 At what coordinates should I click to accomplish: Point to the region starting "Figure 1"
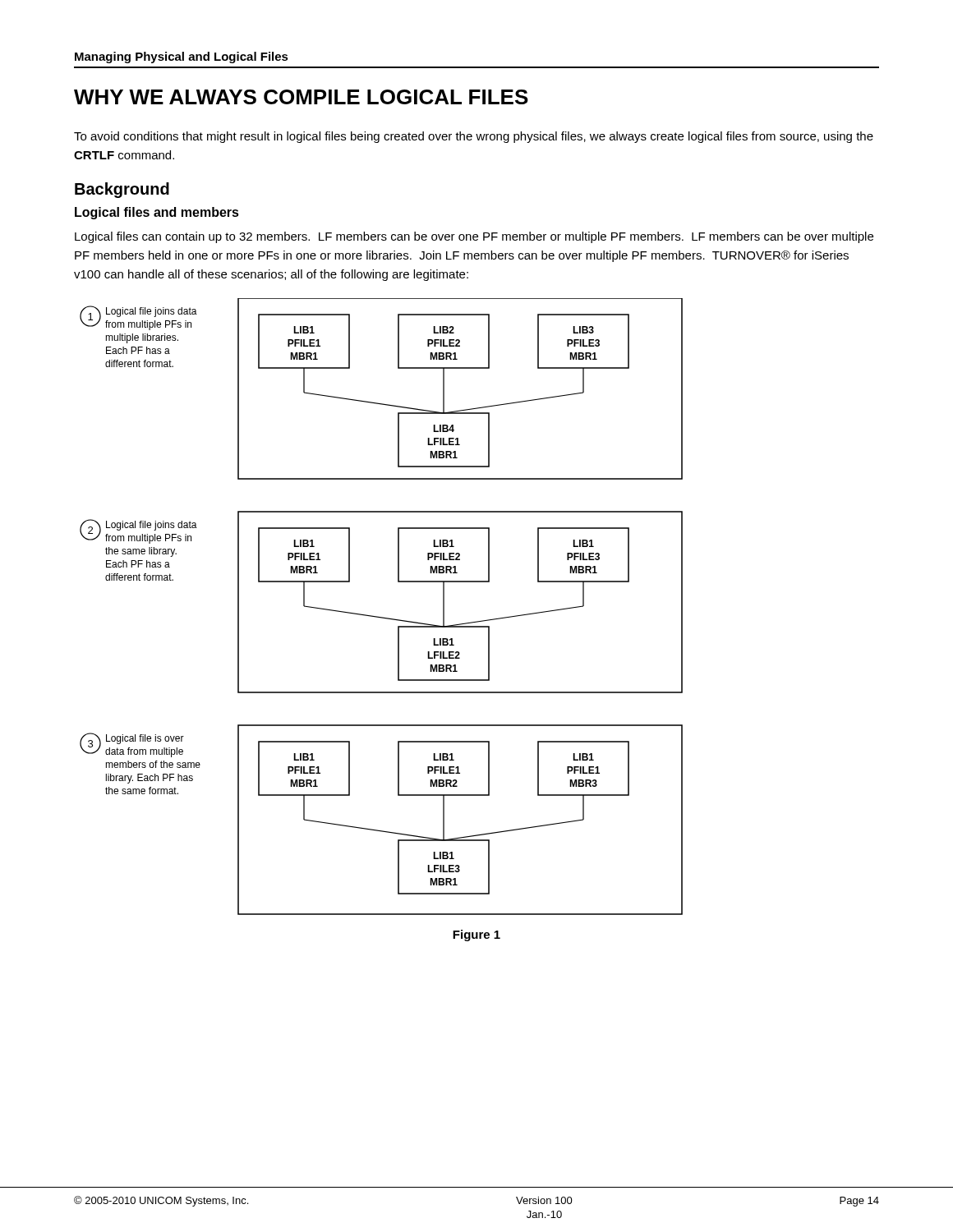click(476, 934)
